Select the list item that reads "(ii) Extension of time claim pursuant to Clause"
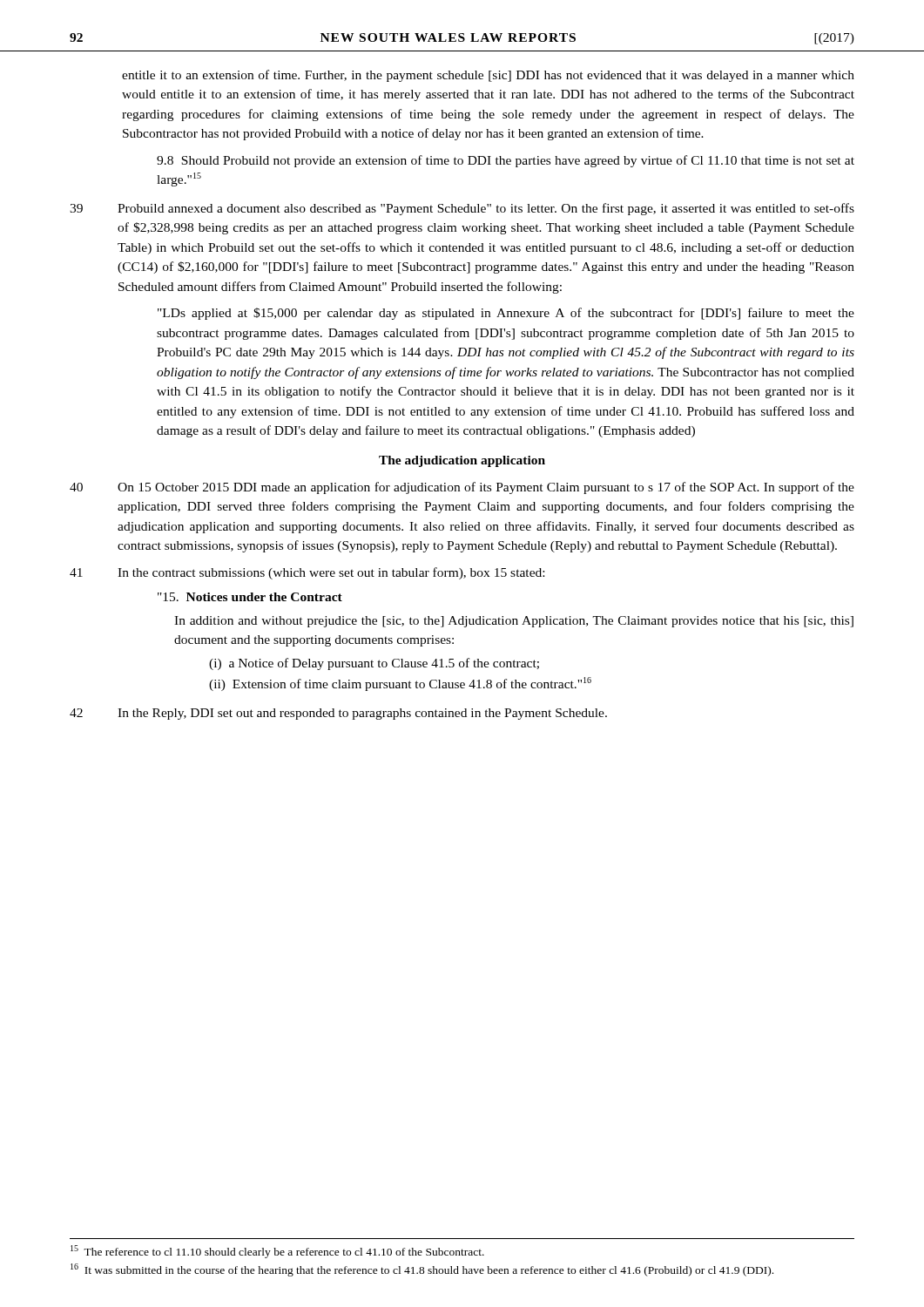 [400, 683]
